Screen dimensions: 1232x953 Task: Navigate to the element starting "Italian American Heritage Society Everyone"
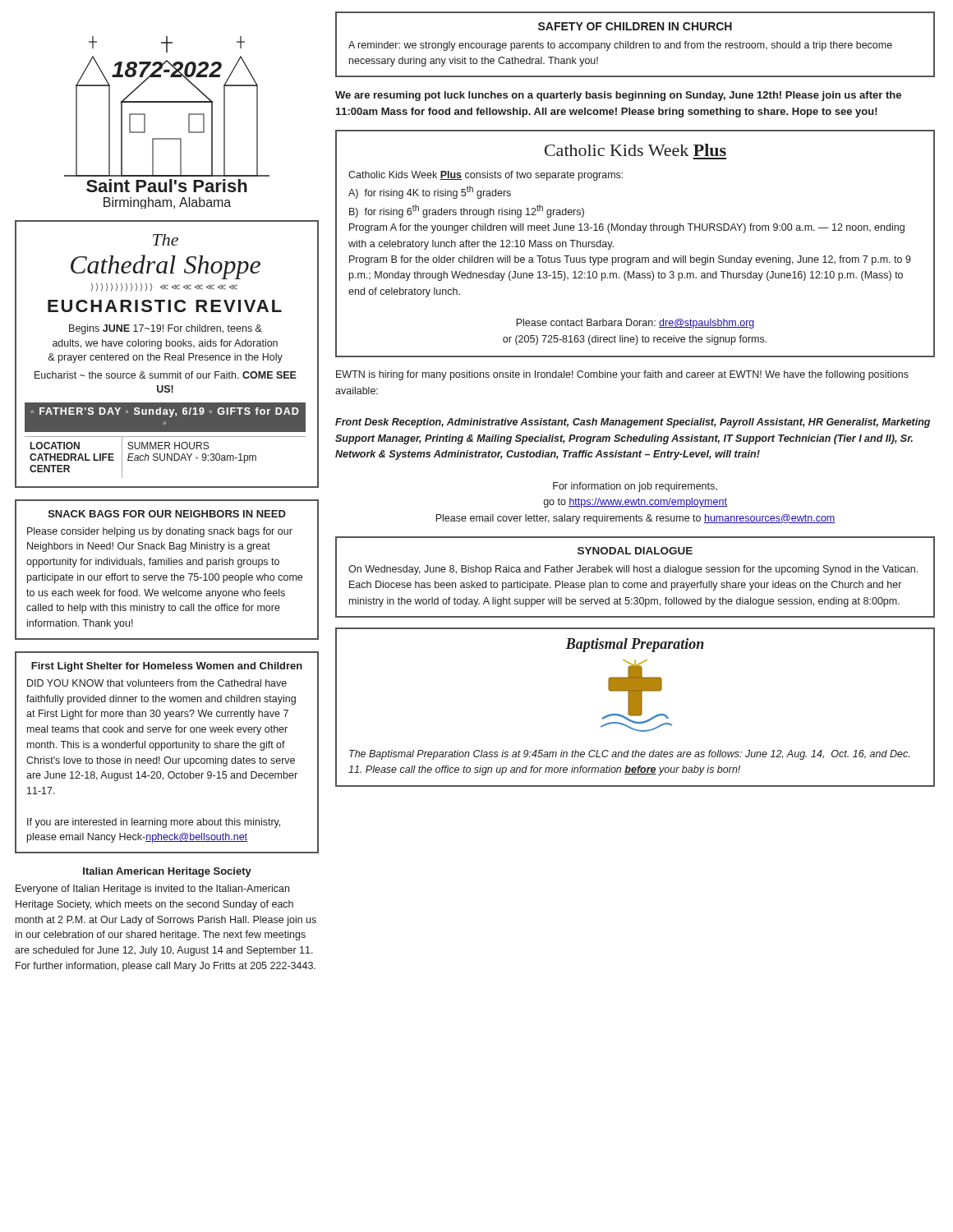[167, 919]
